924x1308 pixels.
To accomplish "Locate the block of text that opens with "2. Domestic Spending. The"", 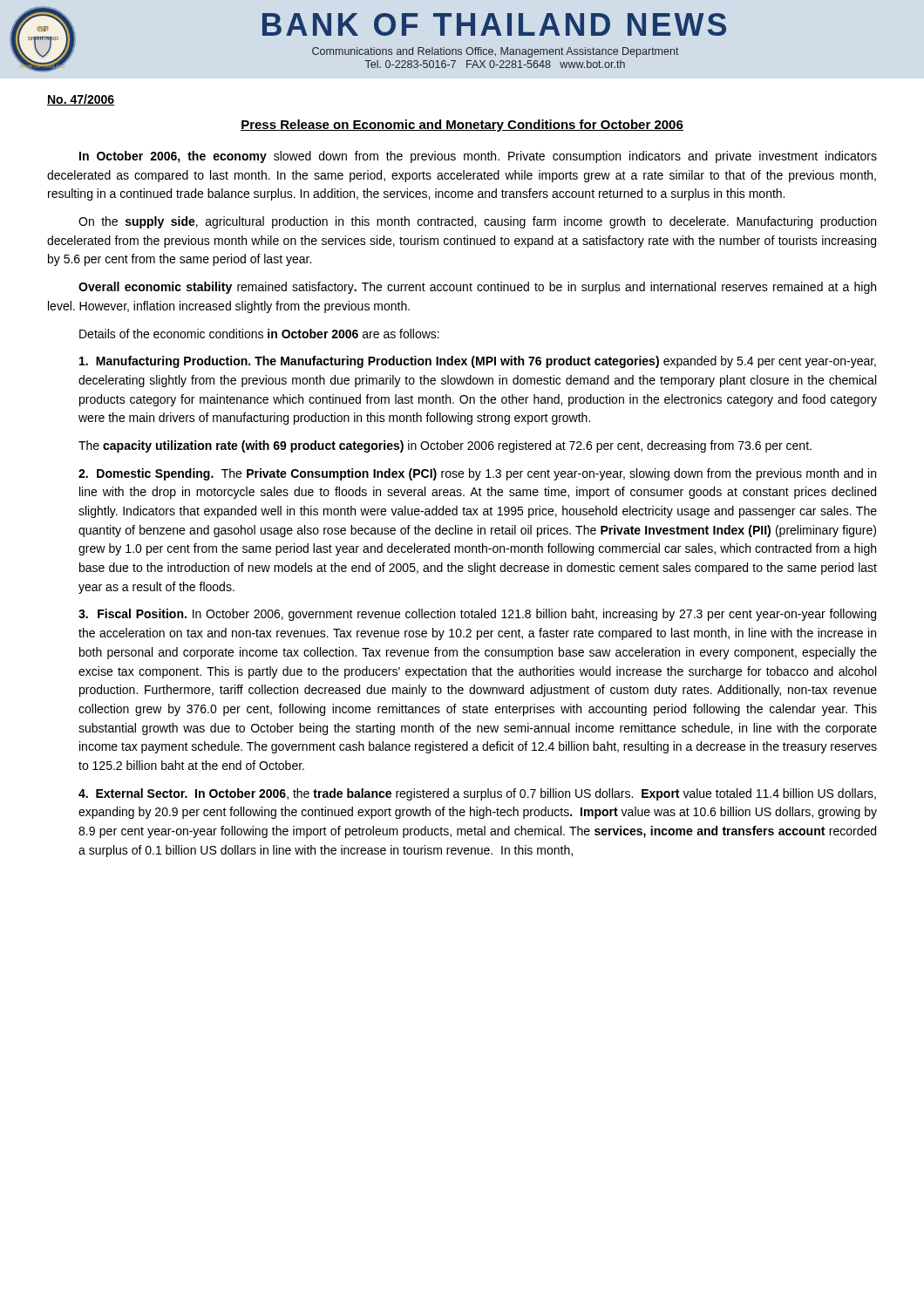I will coord(478,530).
